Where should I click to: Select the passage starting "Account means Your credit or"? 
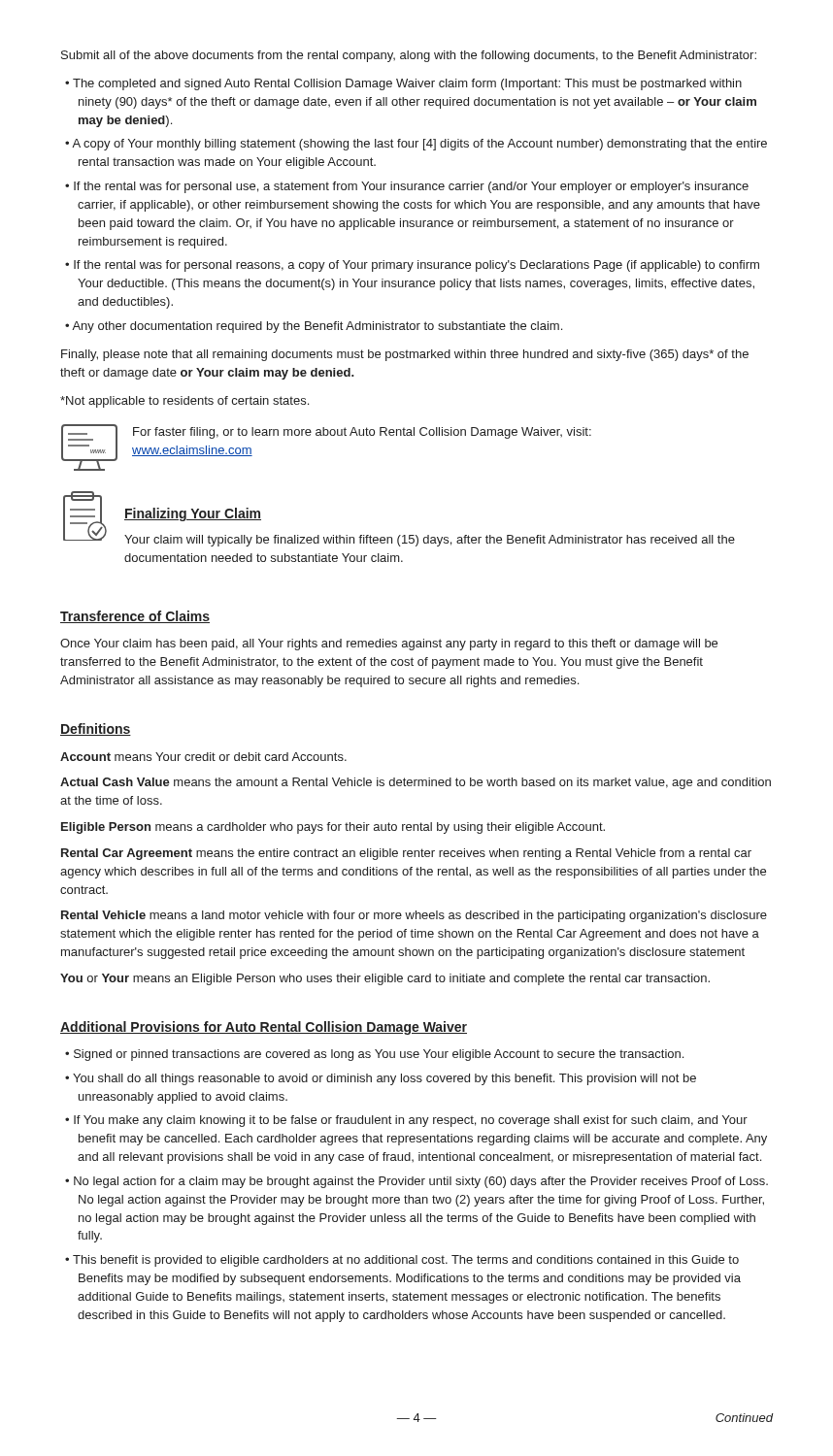point(204,756)
